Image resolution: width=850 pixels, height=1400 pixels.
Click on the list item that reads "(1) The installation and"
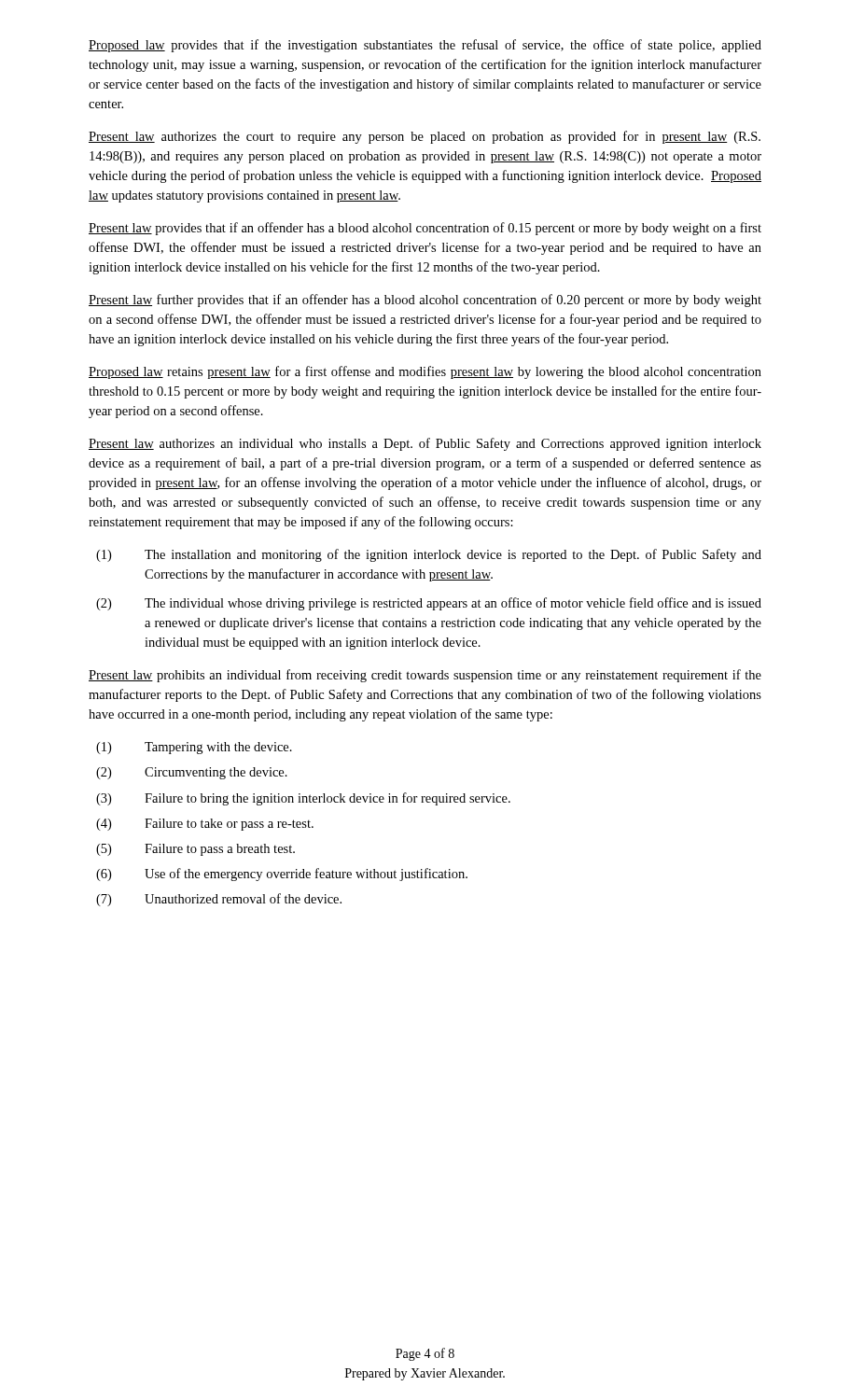(x=425, y=565)
